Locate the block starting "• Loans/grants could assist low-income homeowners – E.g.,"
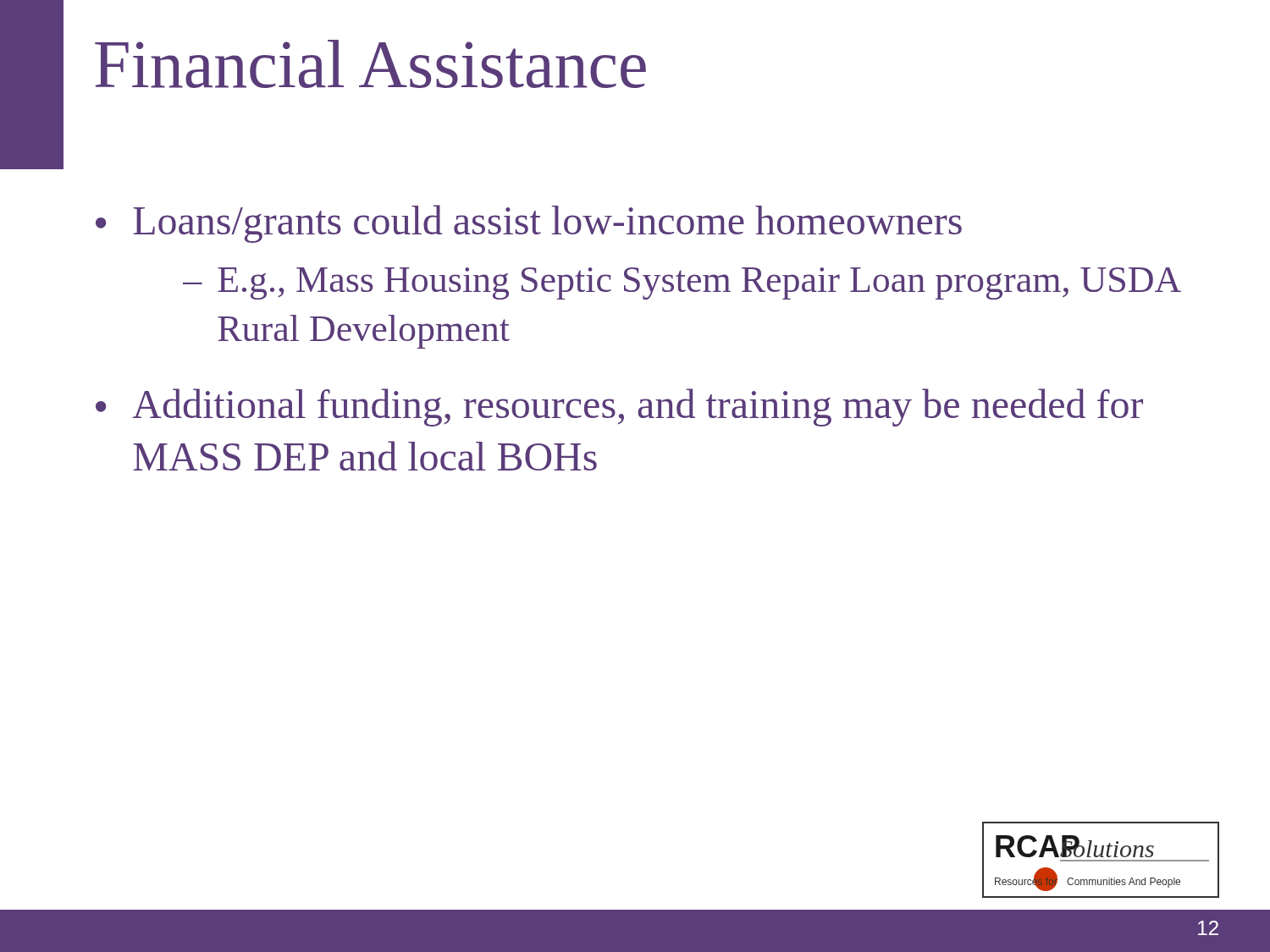 [x=648, y=274]
